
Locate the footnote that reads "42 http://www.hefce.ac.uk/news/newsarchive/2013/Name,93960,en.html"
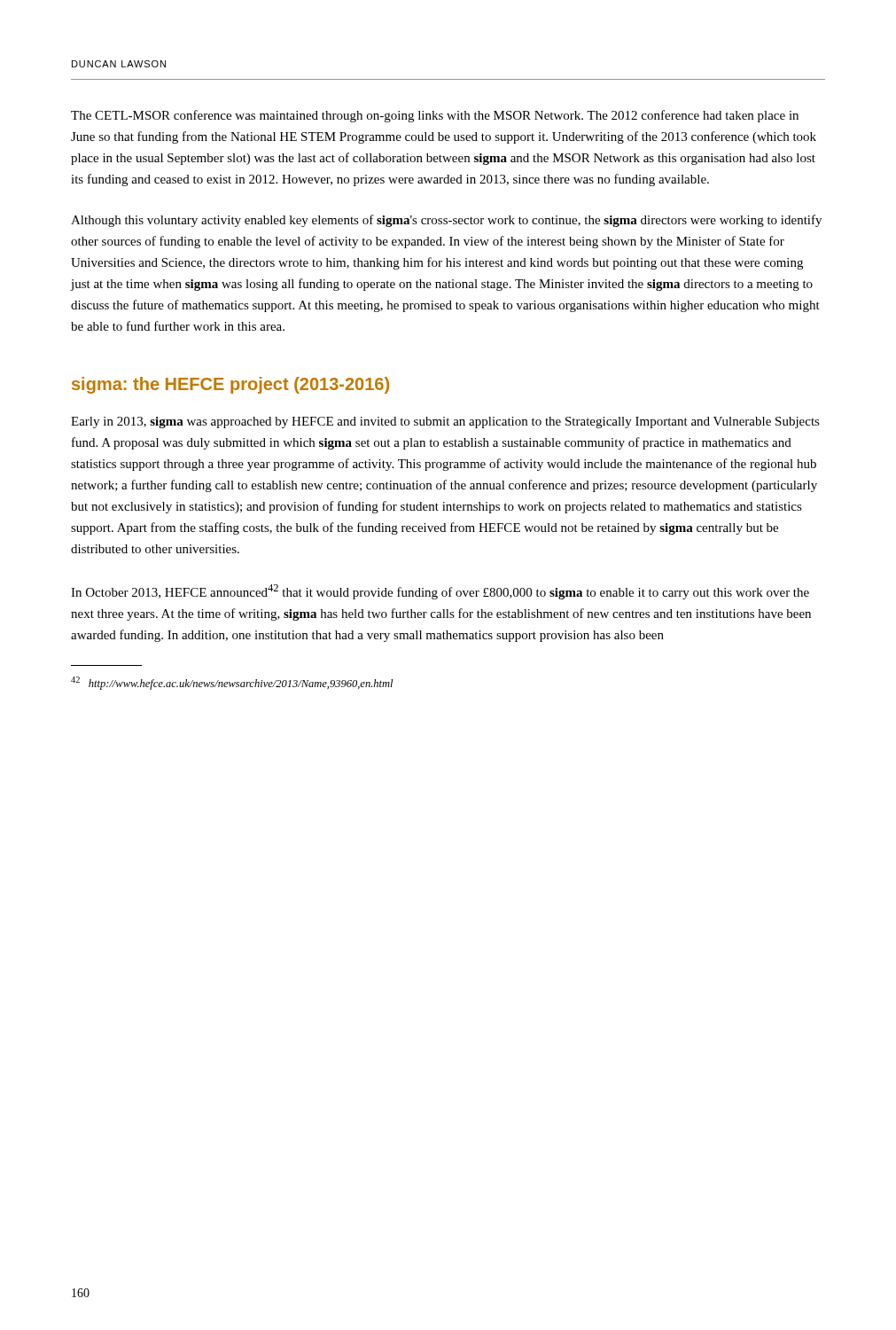tap(232, 683)
